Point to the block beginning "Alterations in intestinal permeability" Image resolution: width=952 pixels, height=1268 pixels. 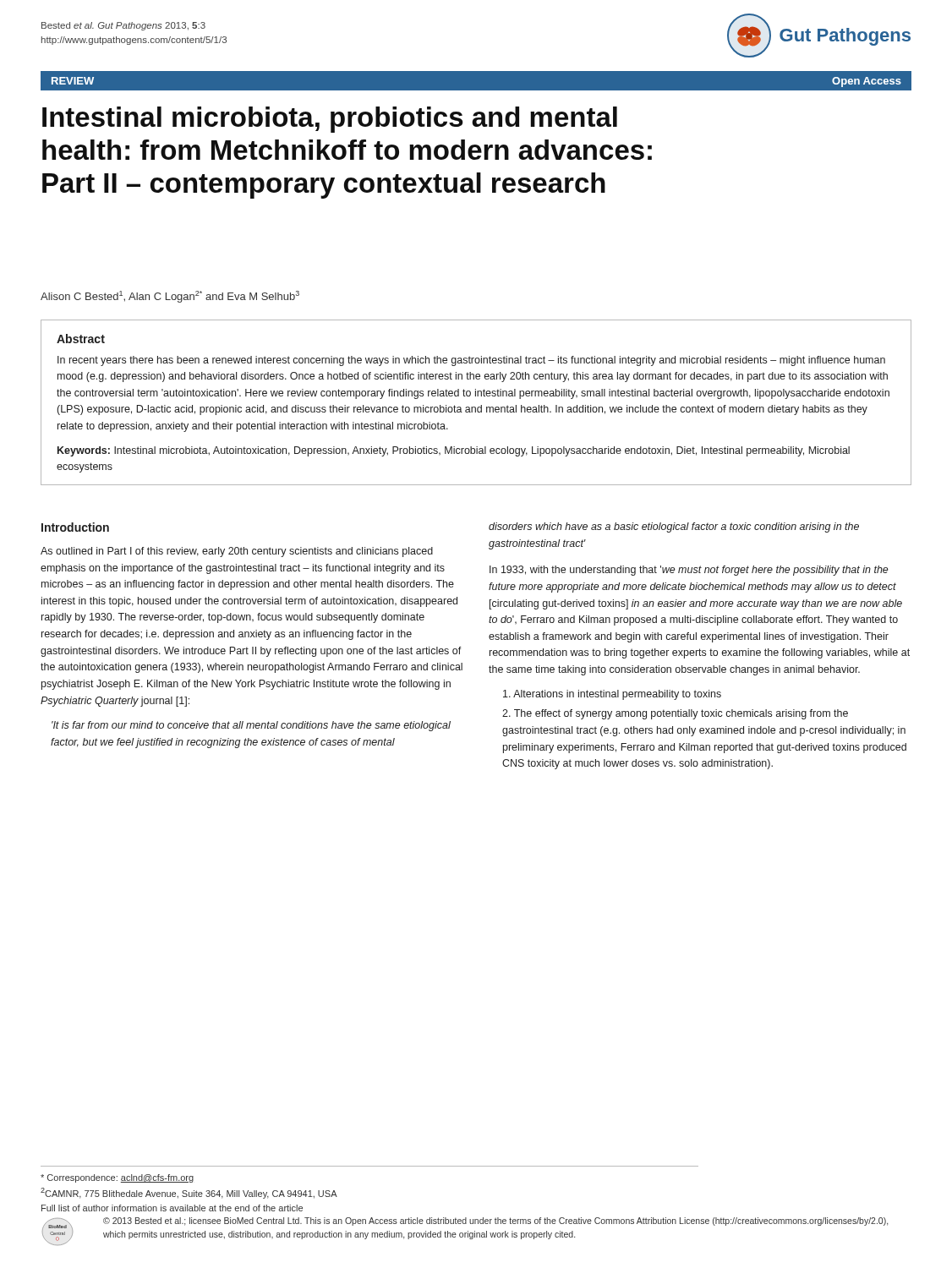click(612, 694)
